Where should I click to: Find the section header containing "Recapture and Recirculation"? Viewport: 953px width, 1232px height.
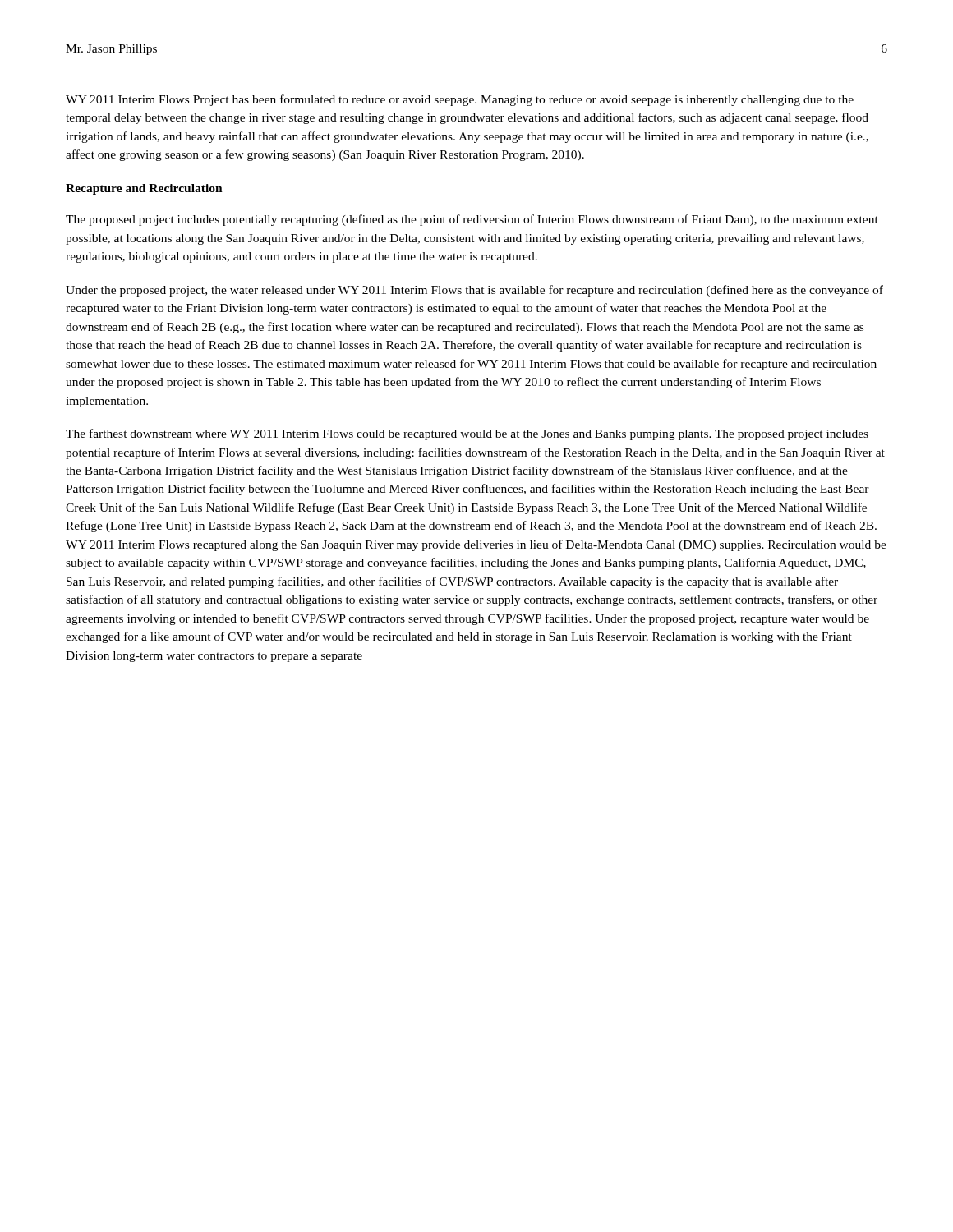tap(144, 188)
